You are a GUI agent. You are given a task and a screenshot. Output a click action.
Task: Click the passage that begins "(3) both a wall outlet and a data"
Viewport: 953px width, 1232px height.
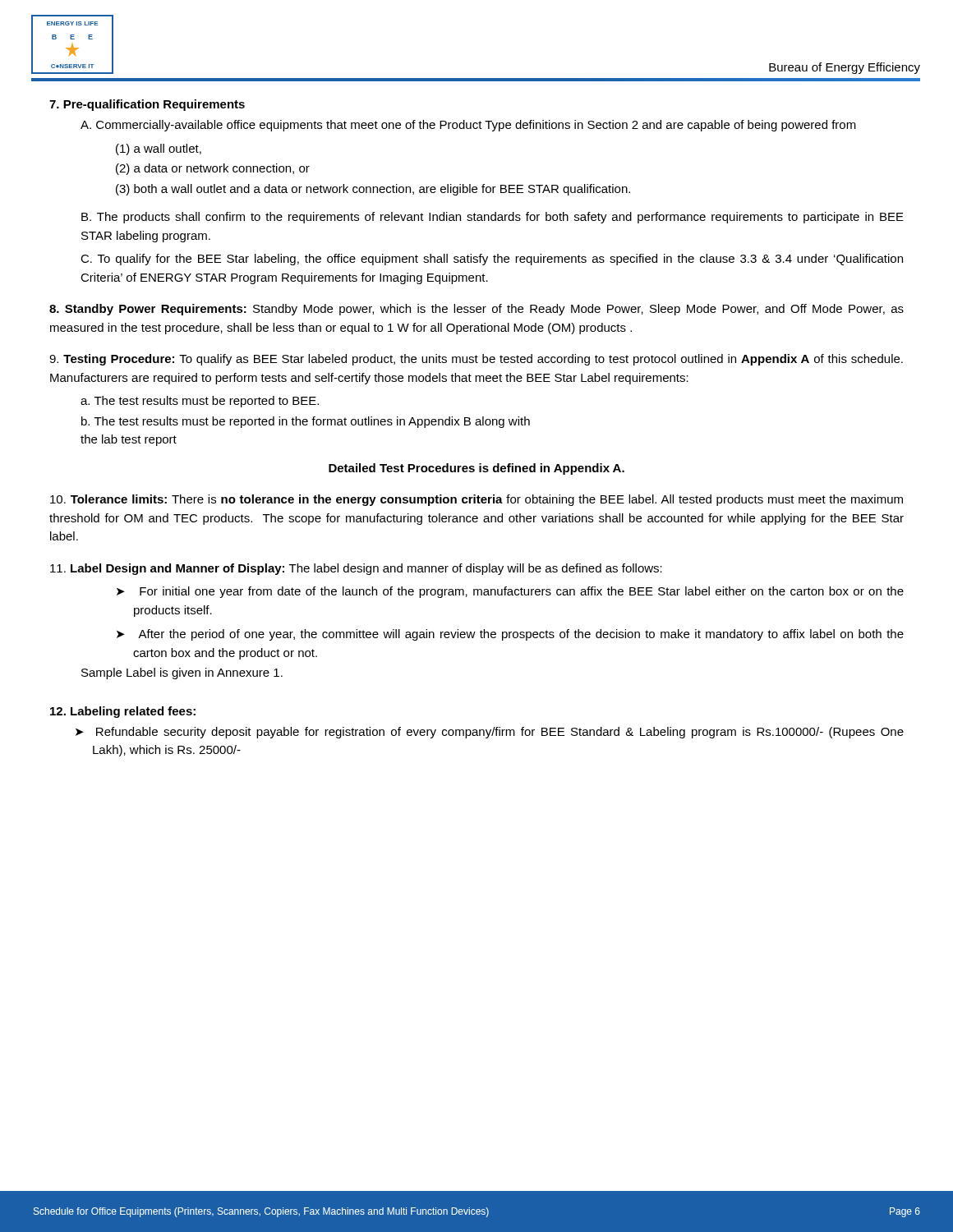(x=373, y=188)
